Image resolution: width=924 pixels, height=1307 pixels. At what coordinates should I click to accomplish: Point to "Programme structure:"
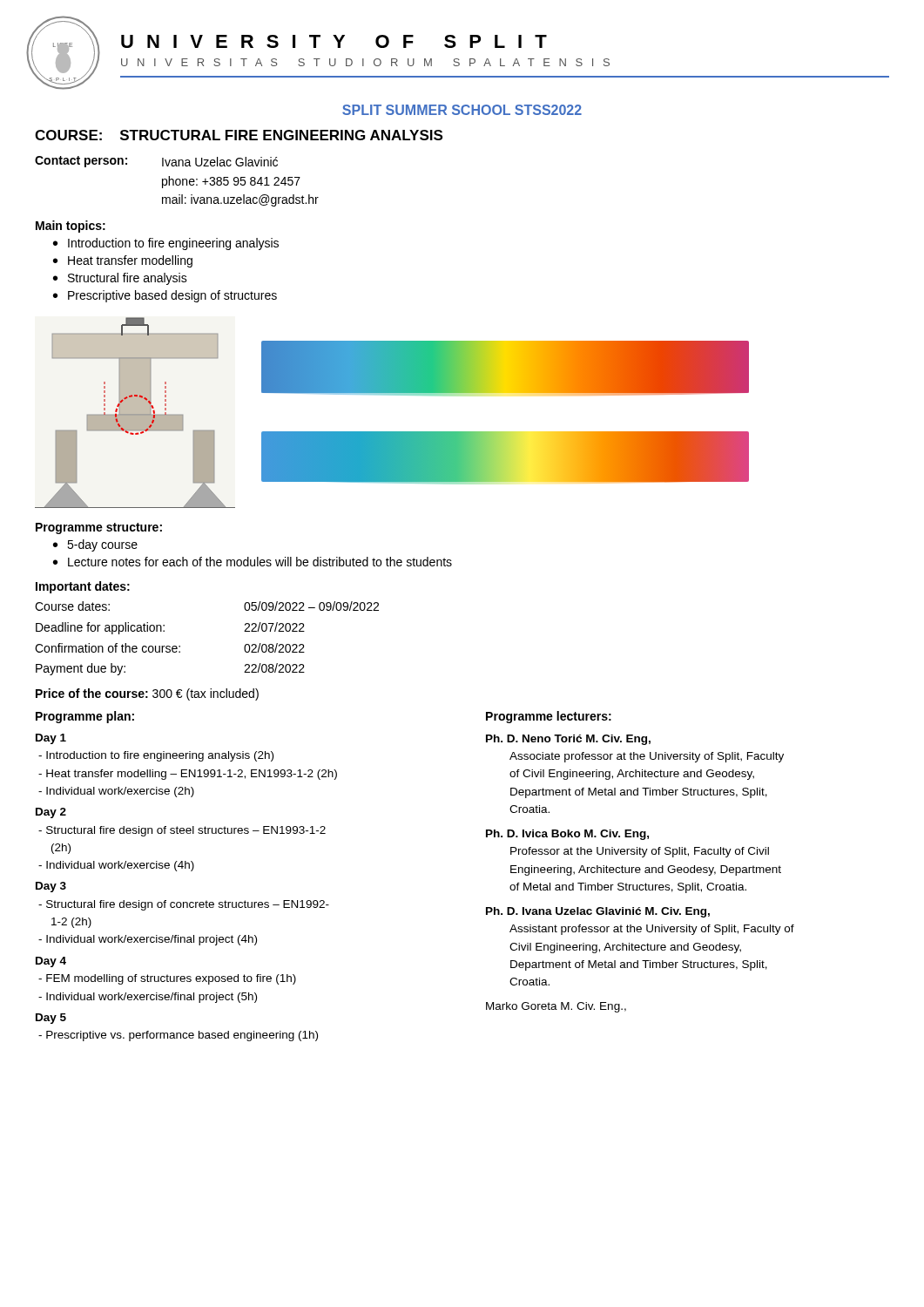tap(99, 527)
